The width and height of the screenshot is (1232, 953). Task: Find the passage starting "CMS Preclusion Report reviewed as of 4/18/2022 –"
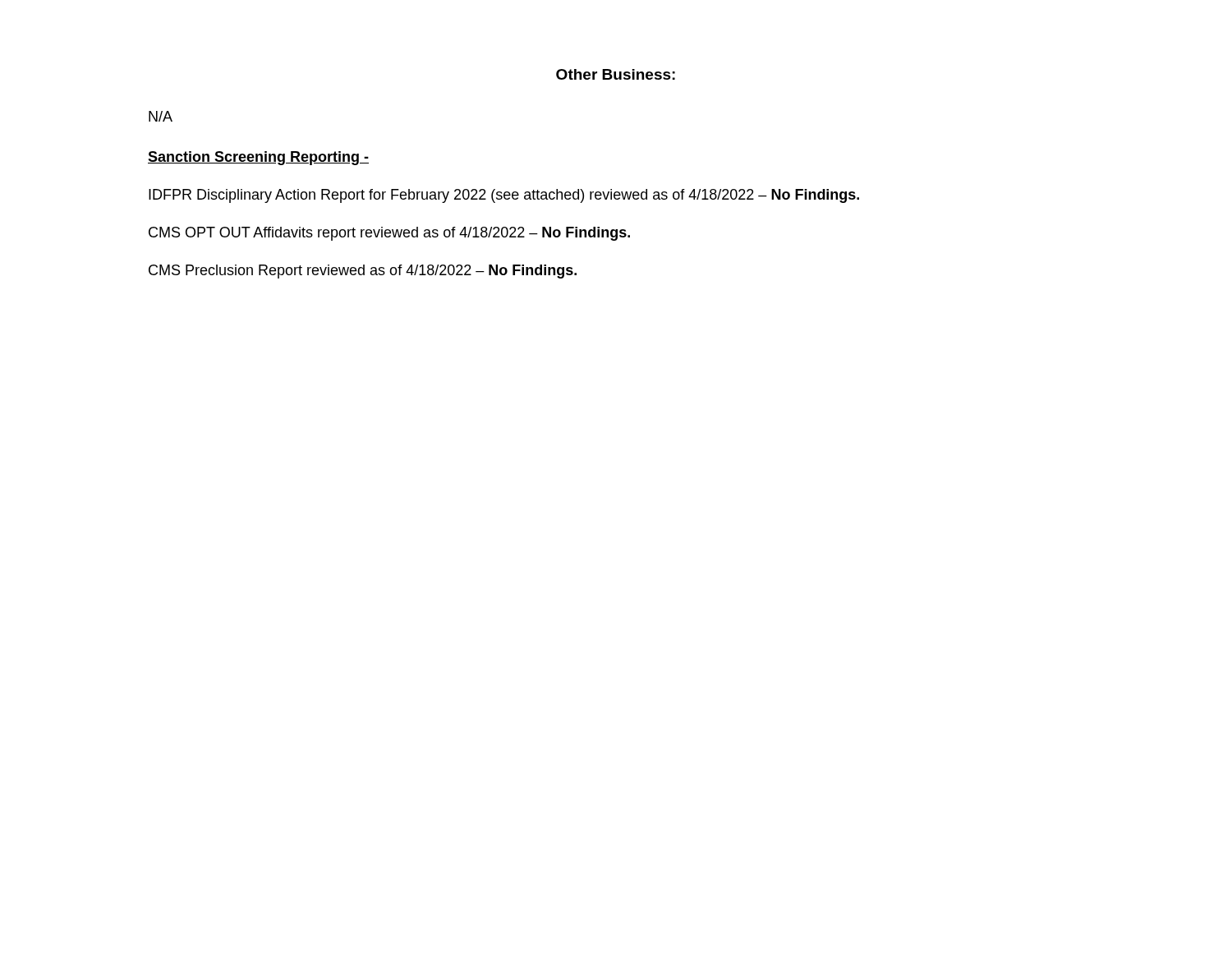[363, 270]
